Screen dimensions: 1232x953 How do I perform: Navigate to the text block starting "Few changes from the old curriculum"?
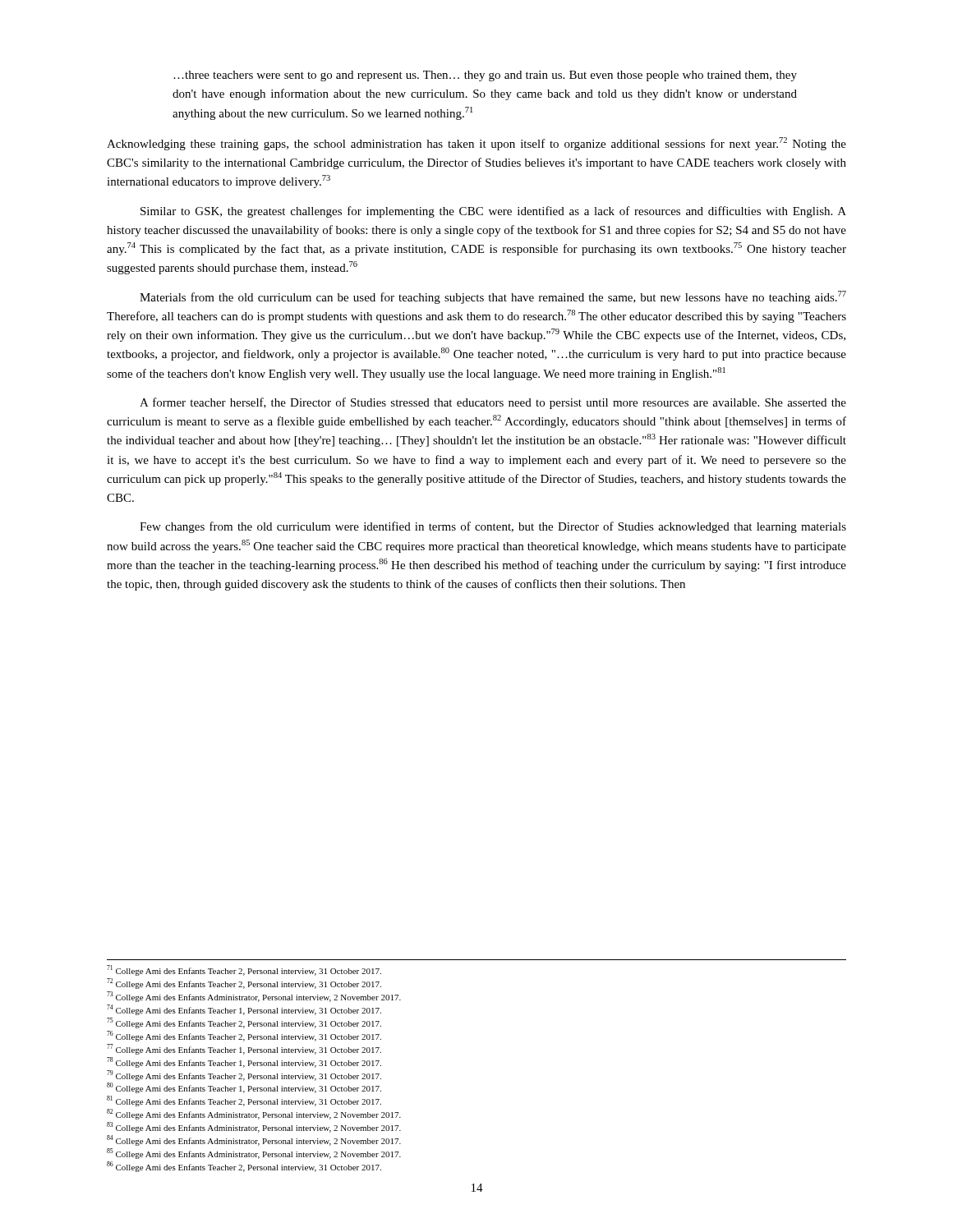(x=476, y=556)
